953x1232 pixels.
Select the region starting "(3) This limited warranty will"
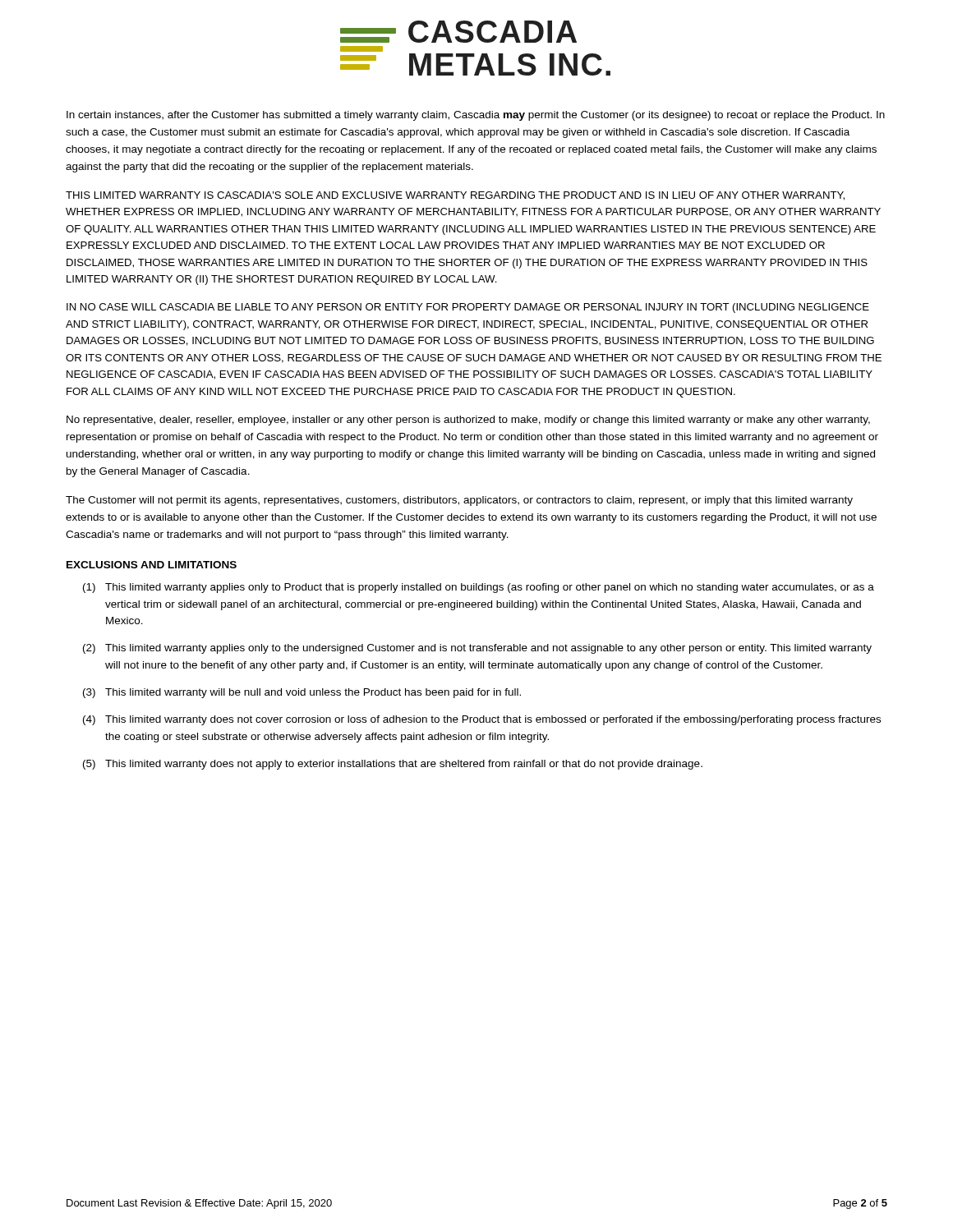tap(476, 693)
